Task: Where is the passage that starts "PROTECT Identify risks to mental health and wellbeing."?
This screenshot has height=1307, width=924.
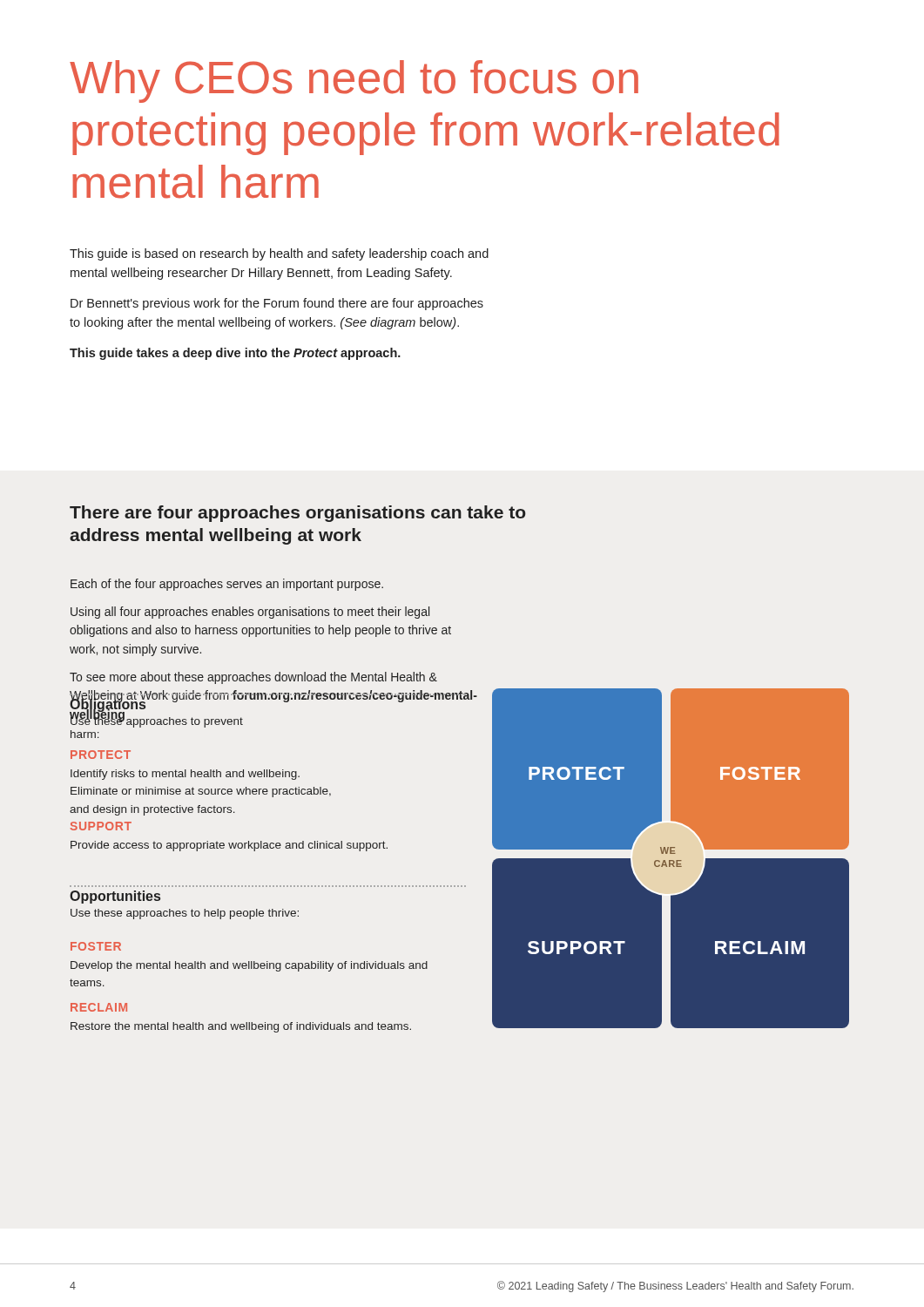Action: pos(266,783)
